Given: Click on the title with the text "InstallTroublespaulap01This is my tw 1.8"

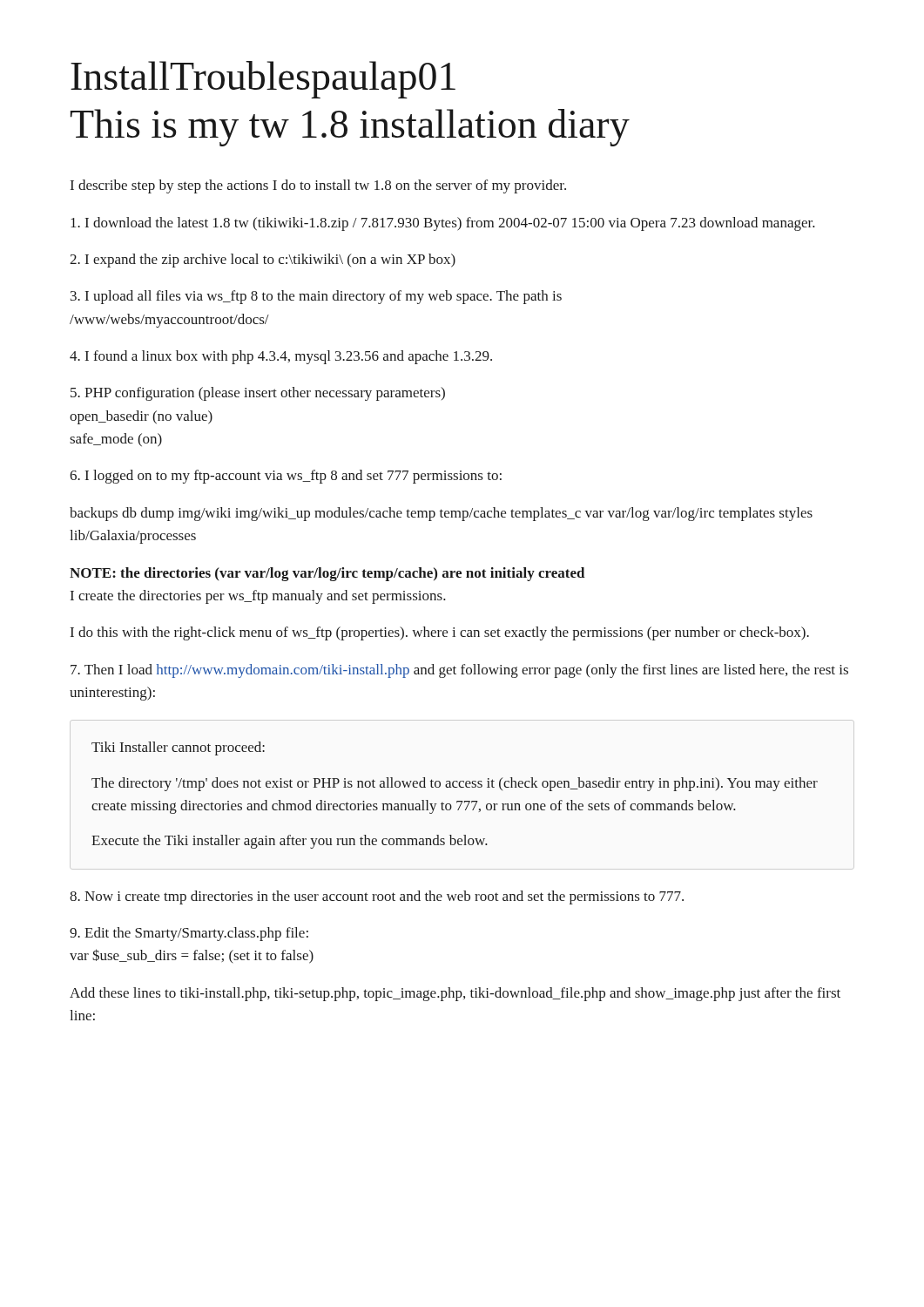Looking at the screenshot, I should [x=350, y=100].
